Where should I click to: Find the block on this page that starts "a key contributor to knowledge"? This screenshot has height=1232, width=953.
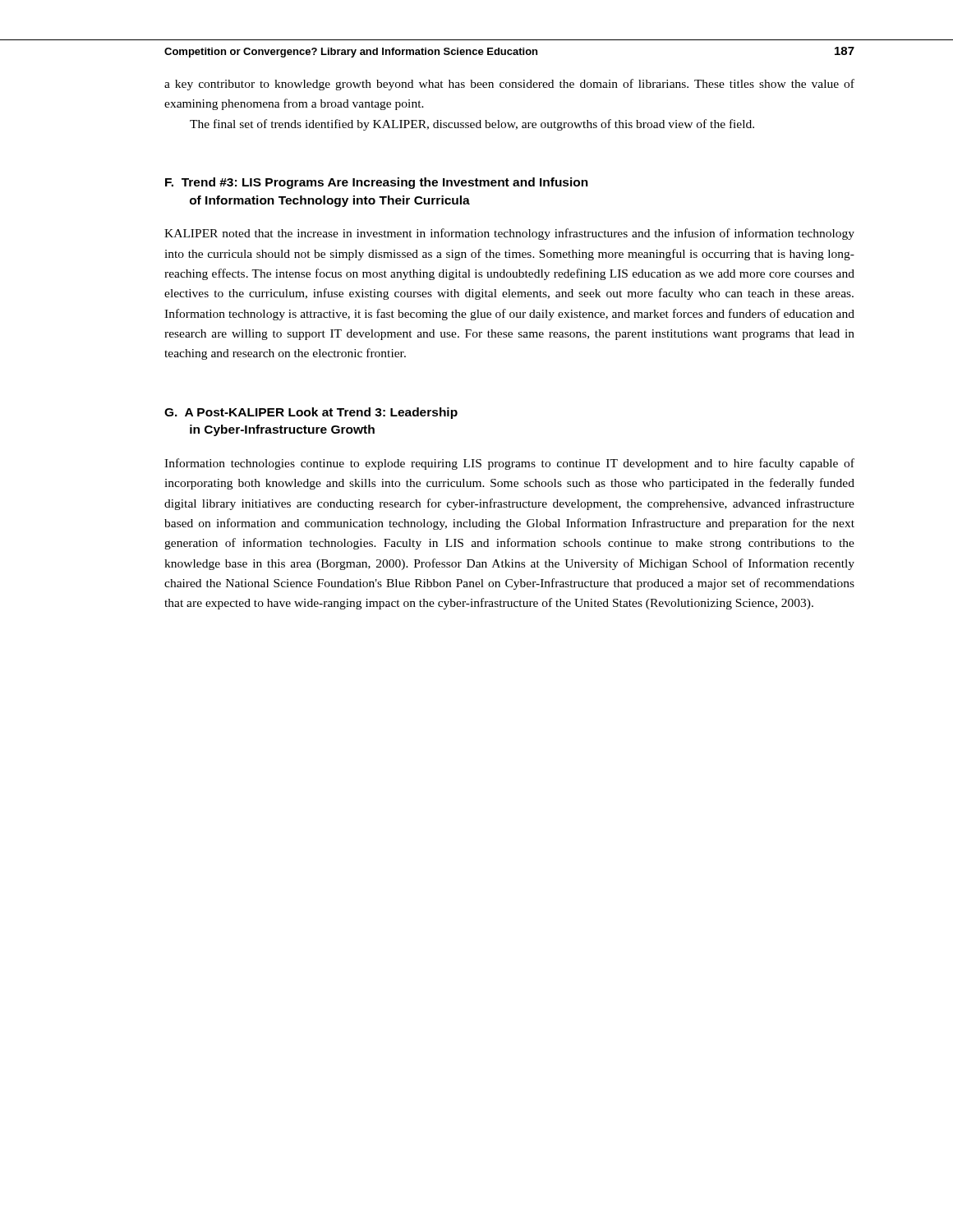[509, 85]
